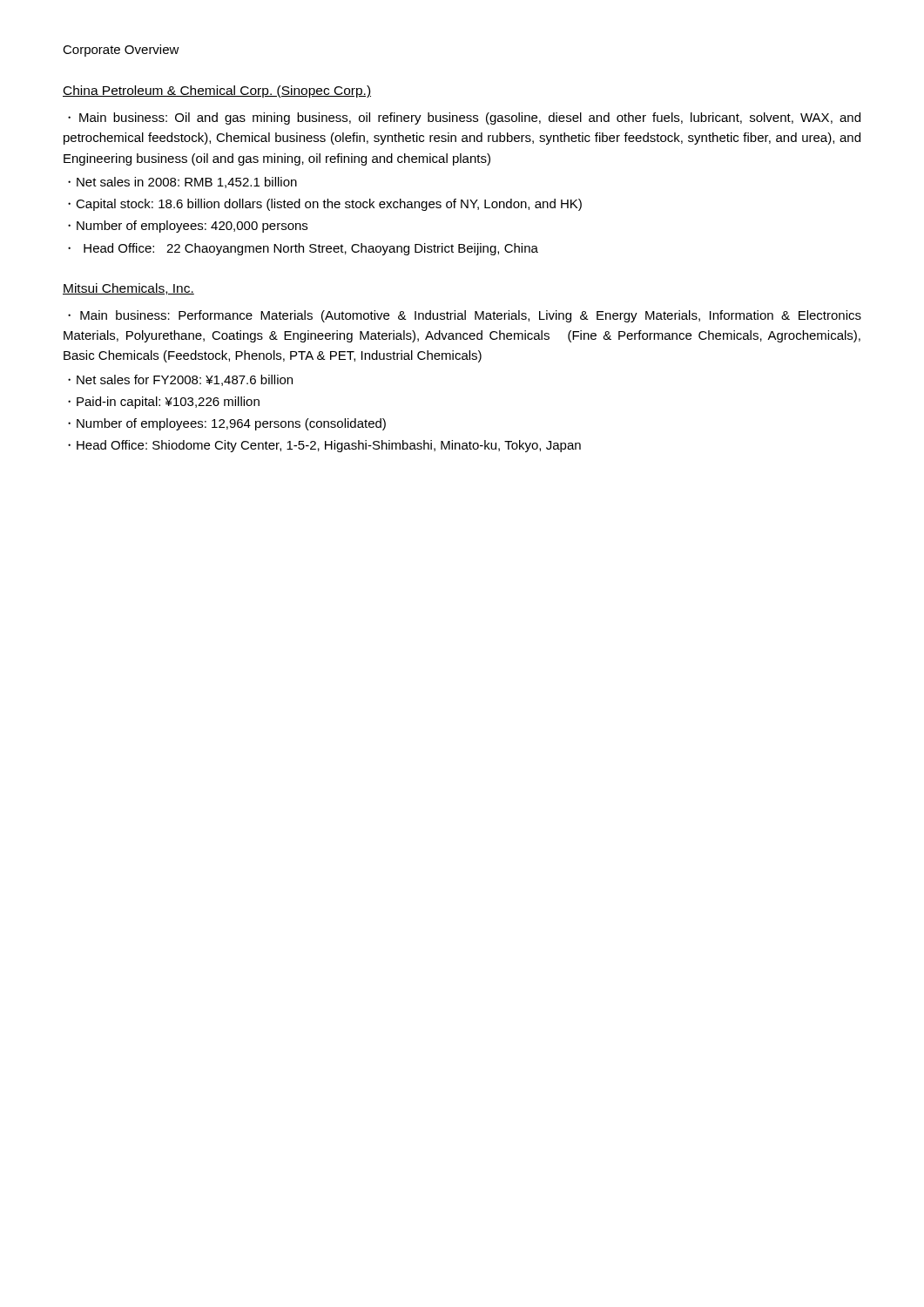Select the list item that says "・ Head Office: 22 Chaoyangmen North Street,"
The image size is (924, 1307).
click(300, 247)
